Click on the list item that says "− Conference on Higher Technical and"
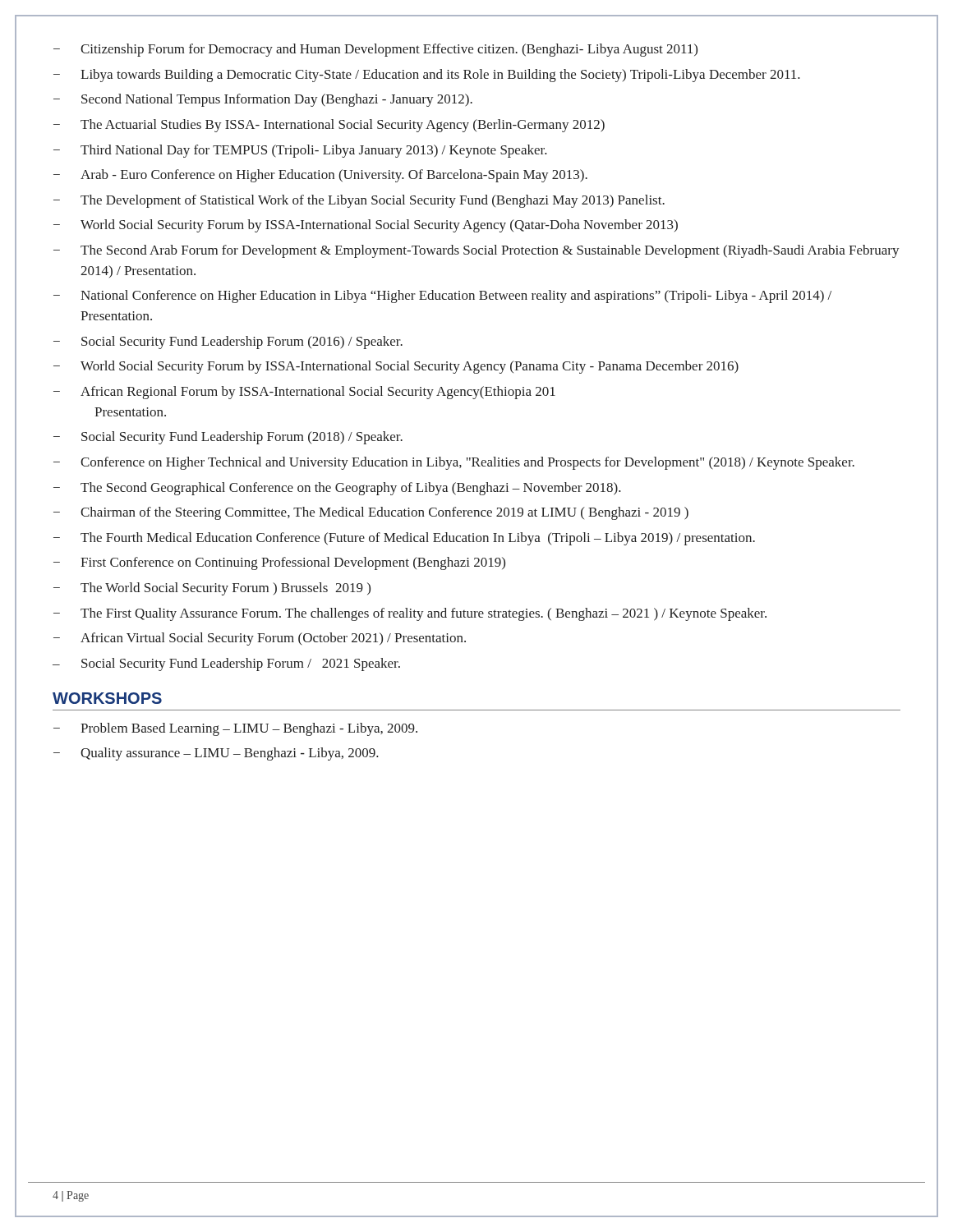953x1232 pixels. tap(476, 463)
